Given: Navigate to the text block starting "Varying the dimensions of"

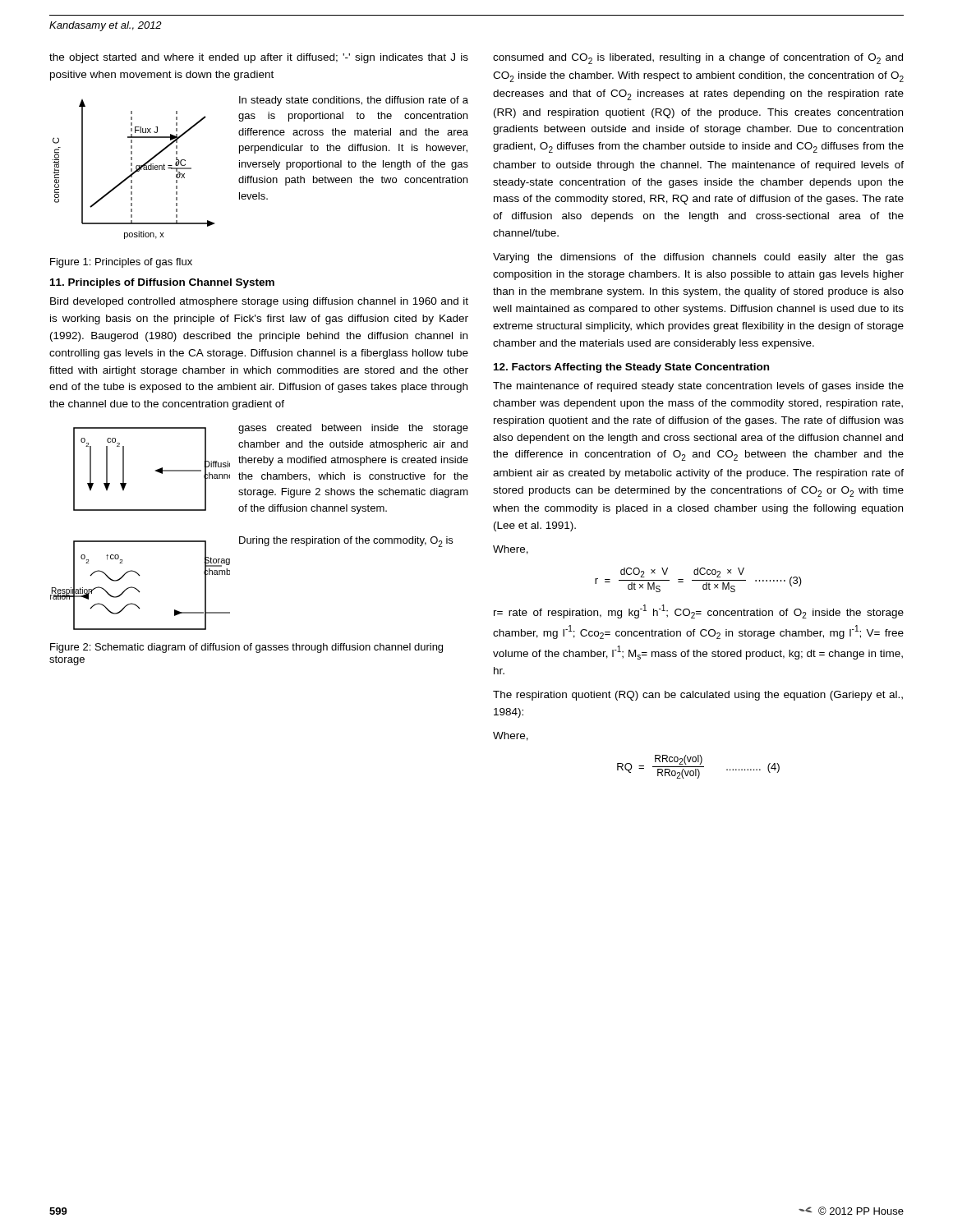Looking at the screenshot, I should pos(698,300).
